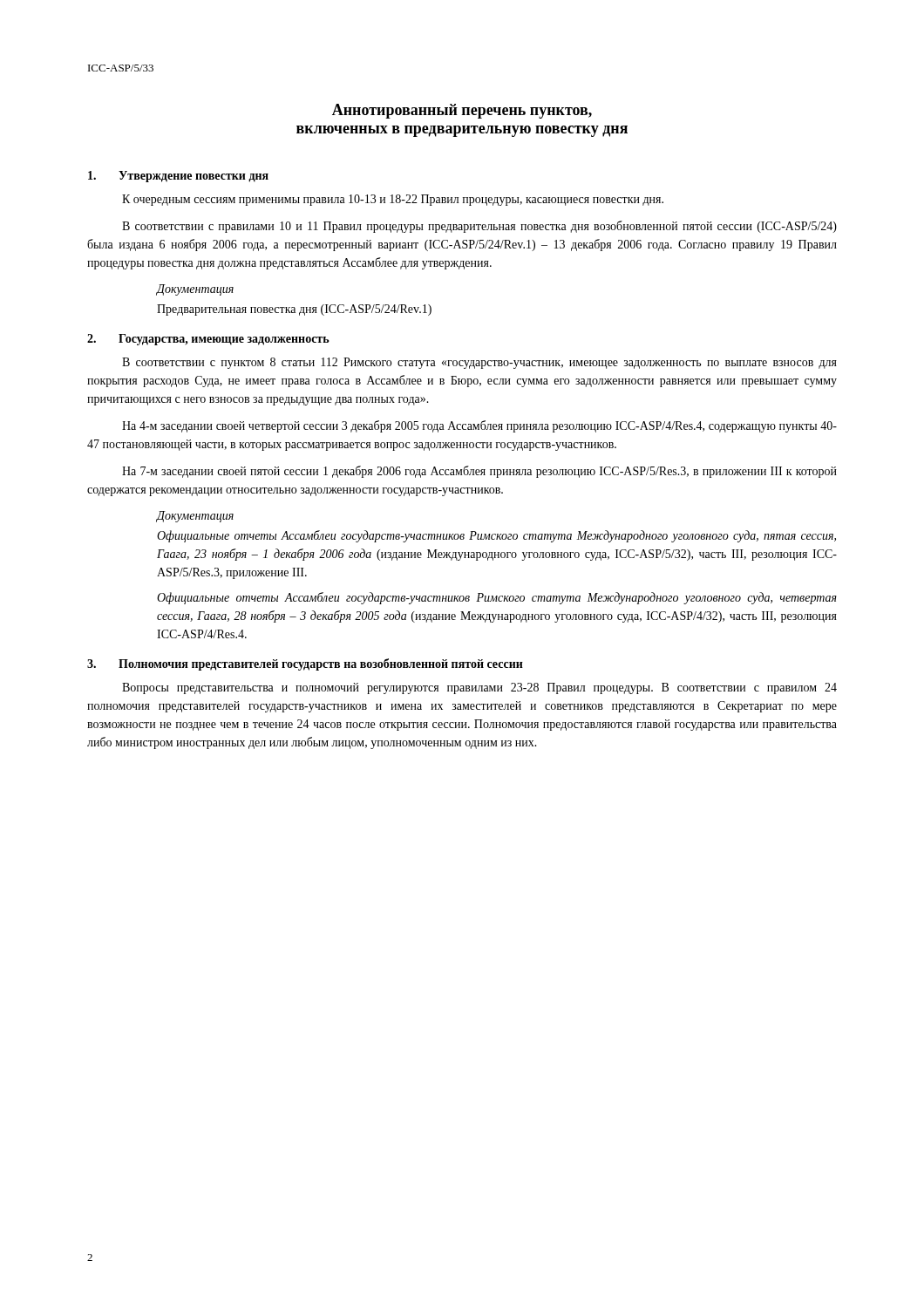Click on the text starting "3. Полномочия представителей государств"
924x1308 pixels.
(305, 664)
